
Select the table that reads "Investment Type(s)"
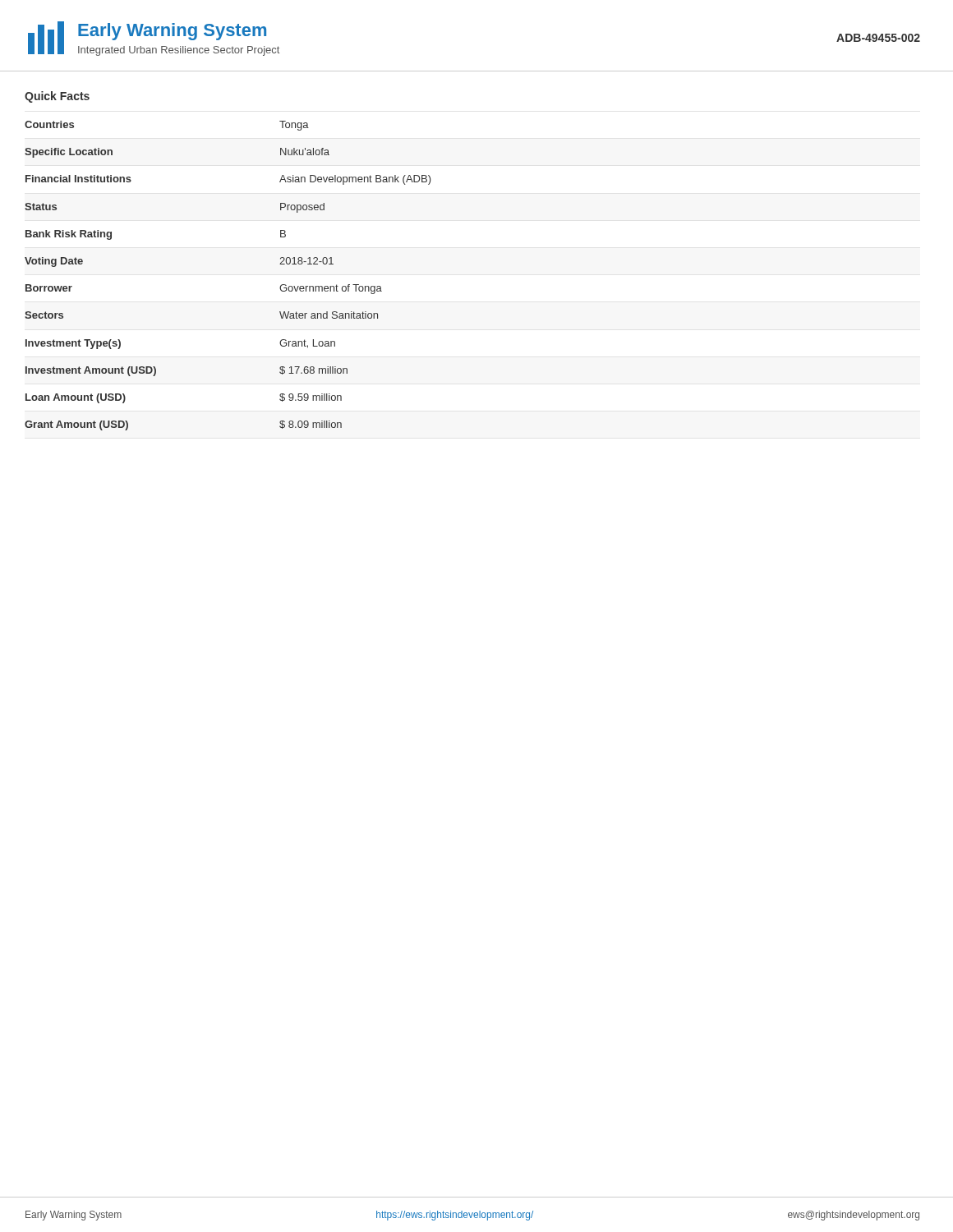pos(476,275)
